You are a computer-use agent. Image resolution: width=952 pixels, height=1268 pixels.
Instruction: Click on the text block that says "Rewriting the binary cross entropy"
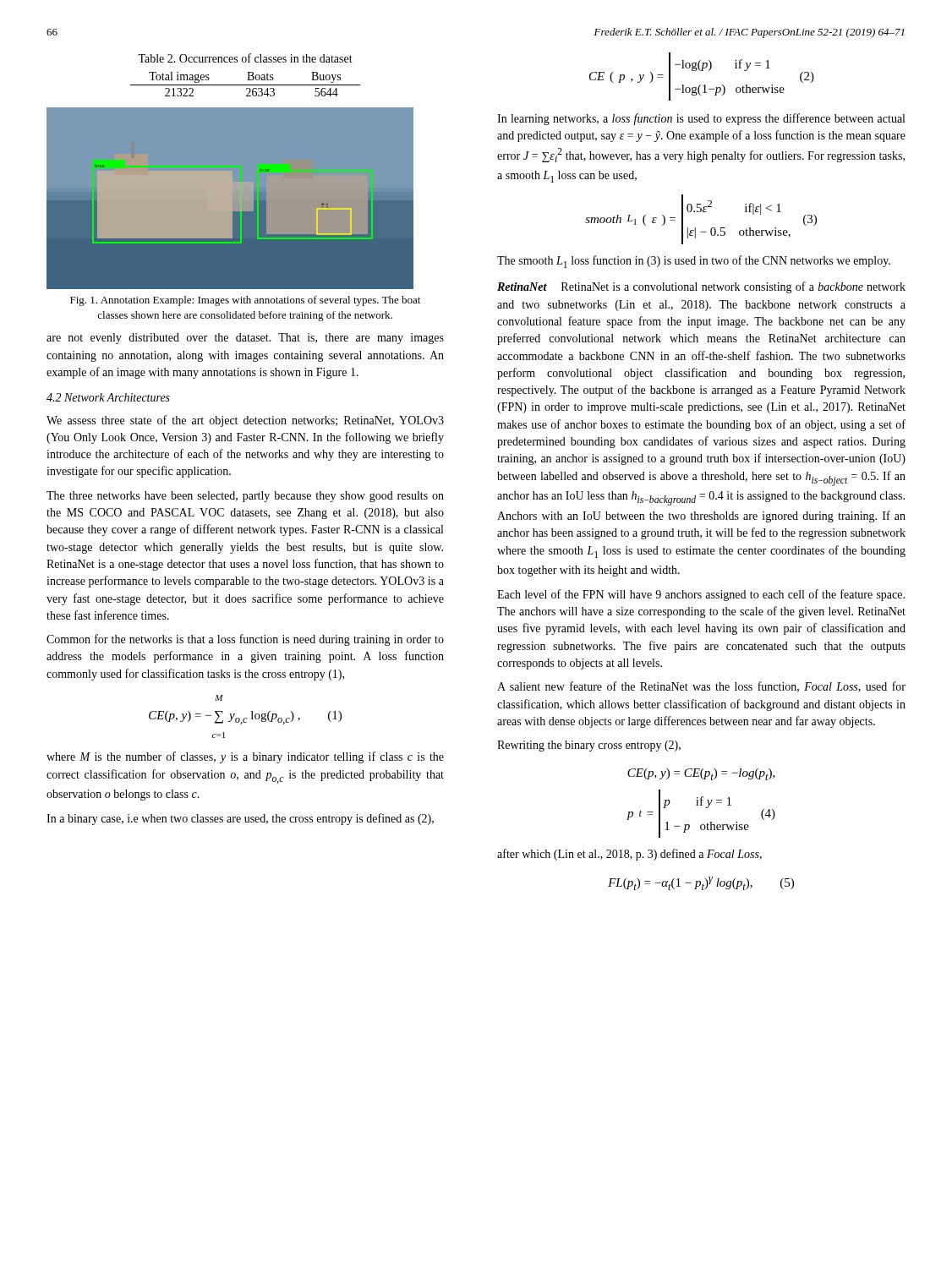click(589, 746)
